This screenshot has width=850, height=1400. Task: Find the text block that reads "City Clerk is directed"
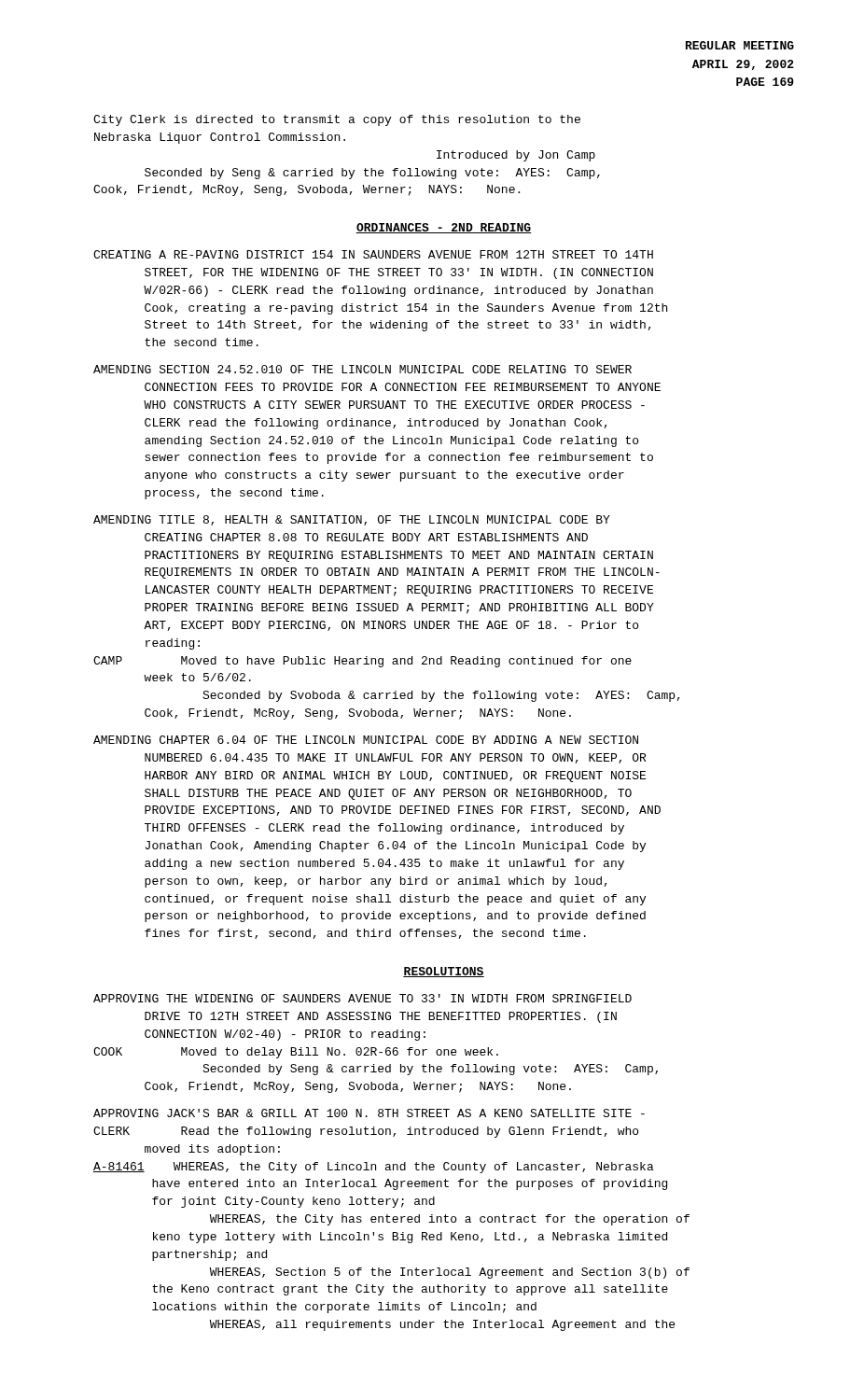(x=337, y=120)
